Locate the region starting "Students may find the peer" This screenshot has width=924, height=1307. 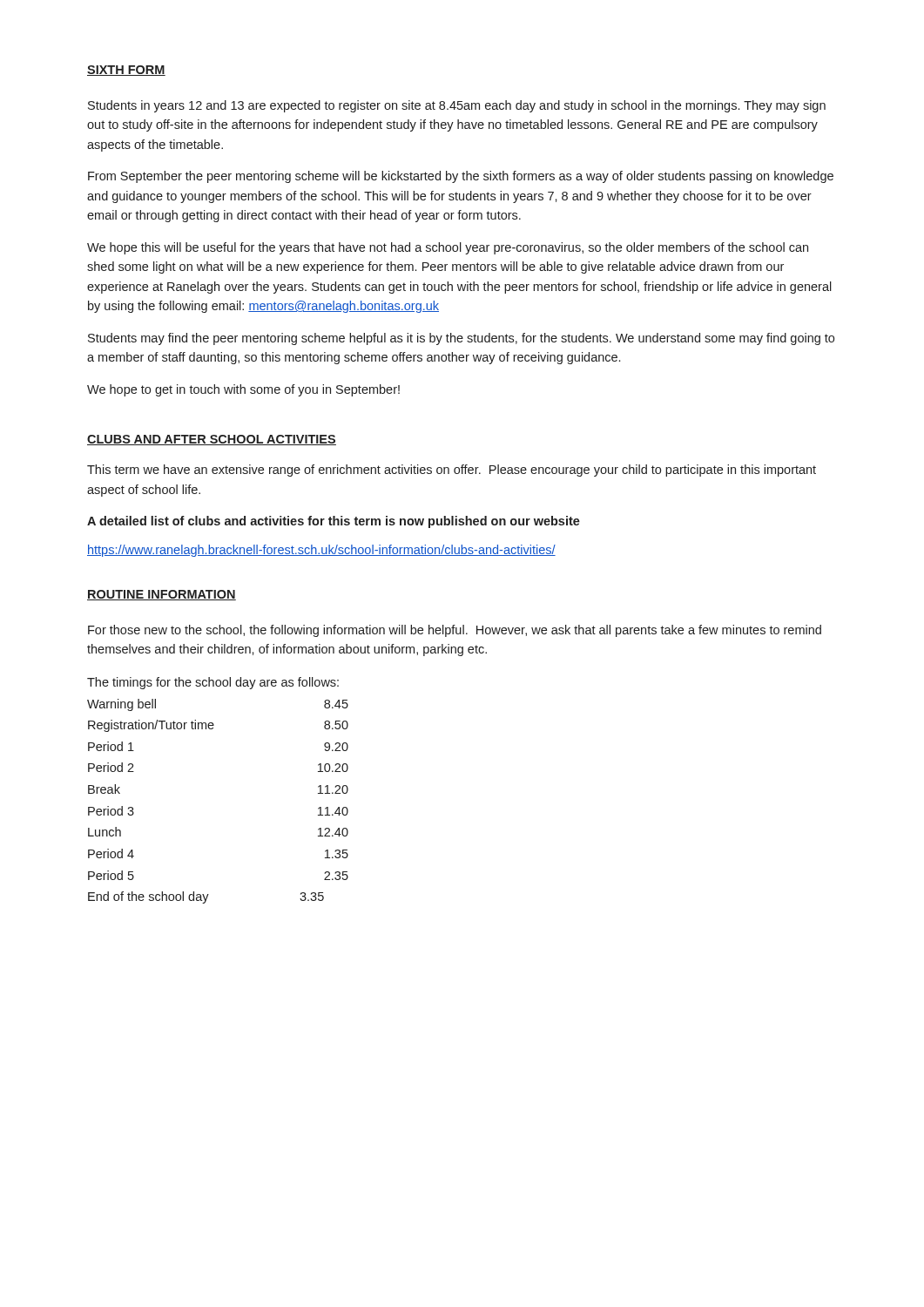pos(461,348)
